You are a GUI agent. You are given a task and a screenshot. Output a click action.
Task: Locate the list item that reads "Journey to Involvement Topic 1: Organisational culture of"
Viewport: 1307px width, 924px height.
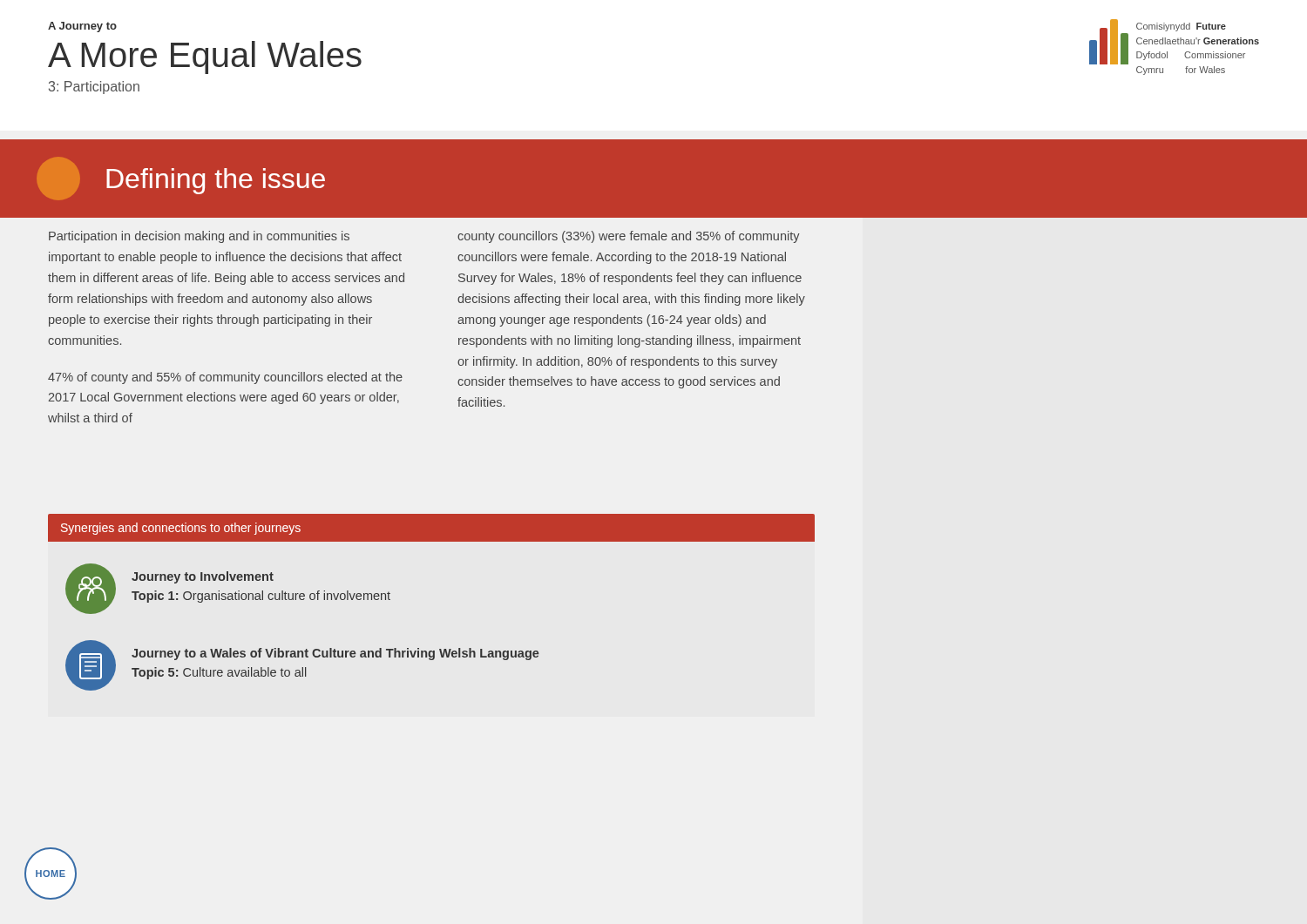(x=228, y=589)
